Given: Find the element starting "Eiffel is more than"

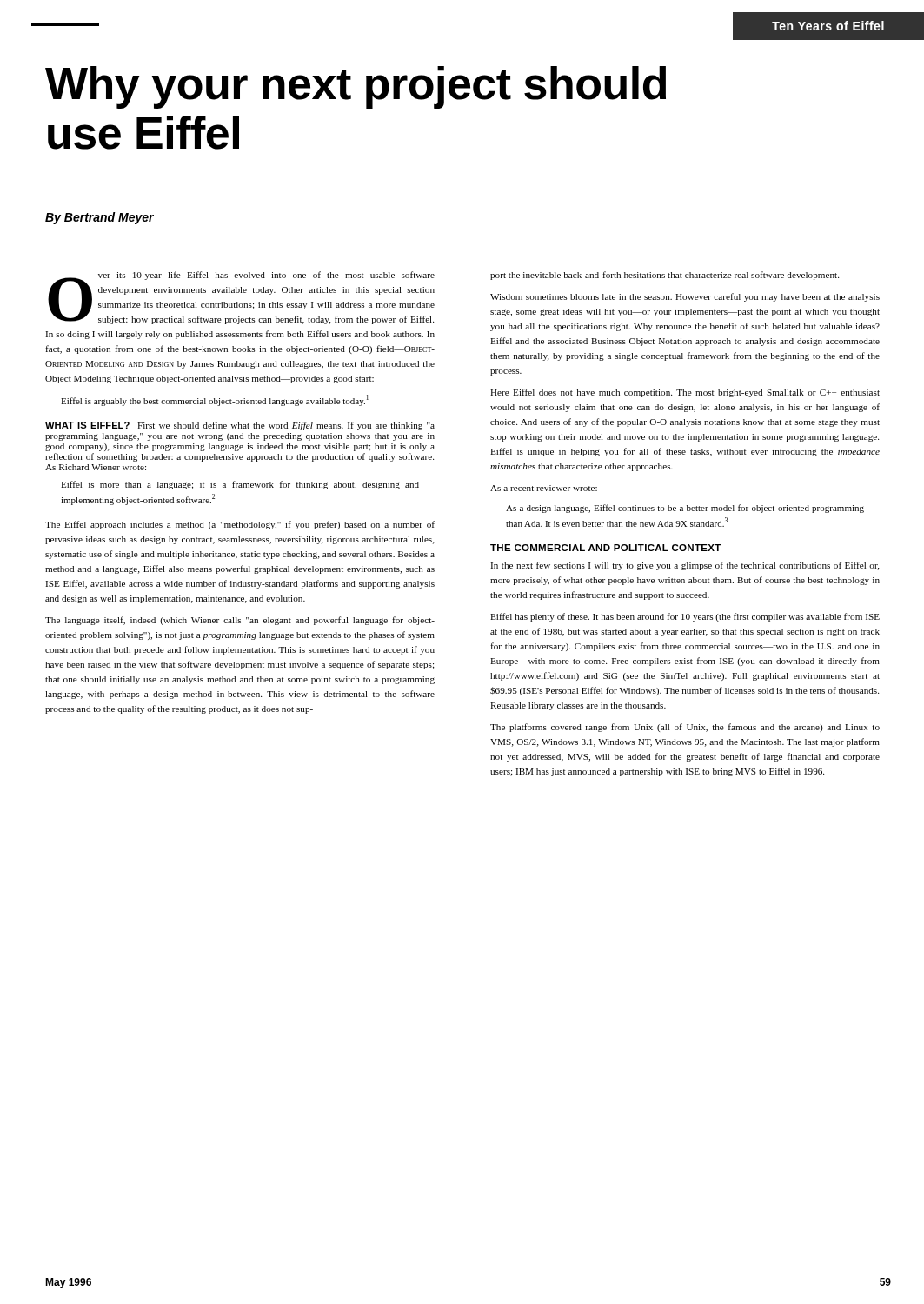Looking at the screenshot, I should (240, 492).
